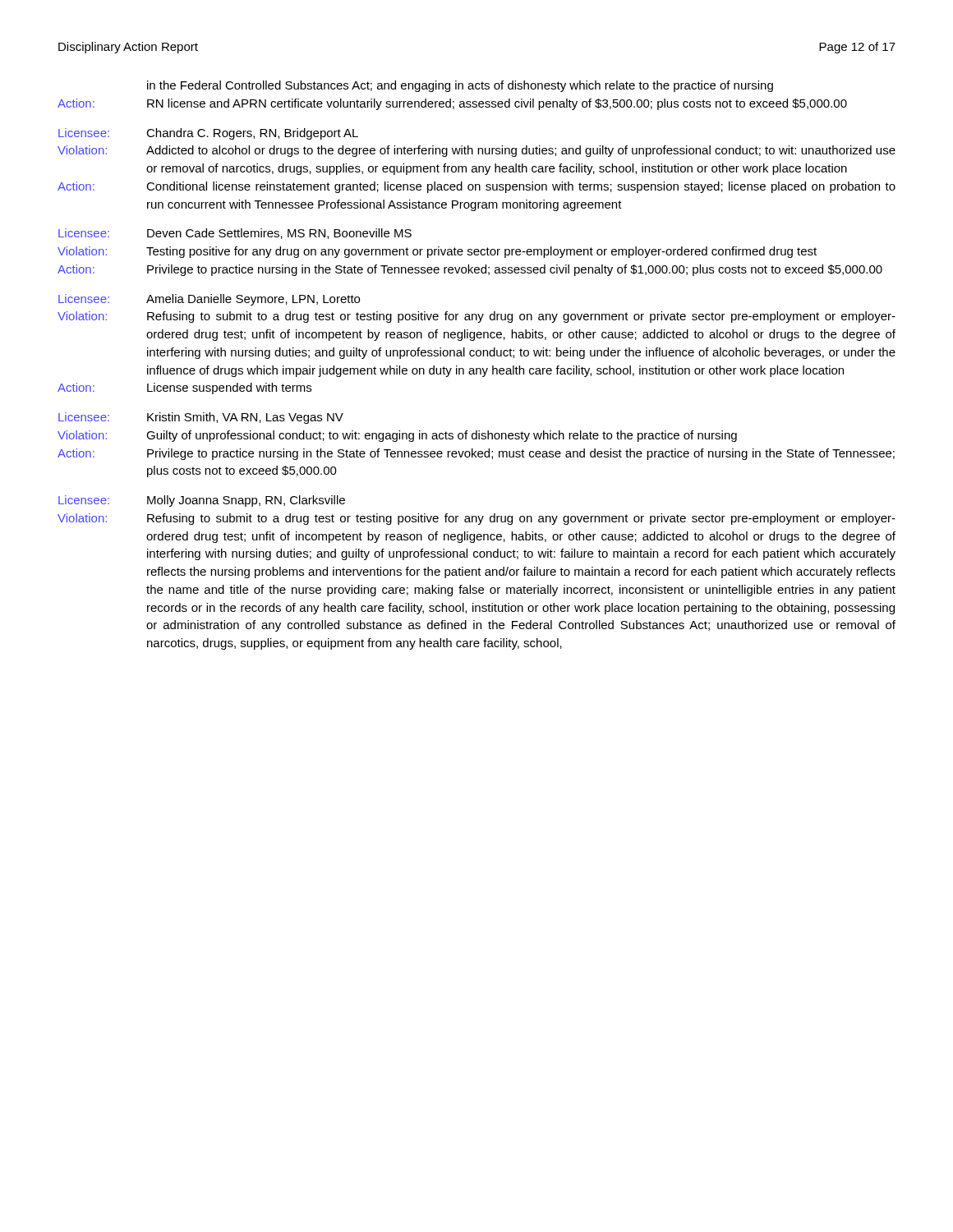Locate the text "Licensee: Molly Joanna Snapp, RN, Clarksville"
Image resolution: width=953 pixels, height=1232 pixels.
click(202, 501)
